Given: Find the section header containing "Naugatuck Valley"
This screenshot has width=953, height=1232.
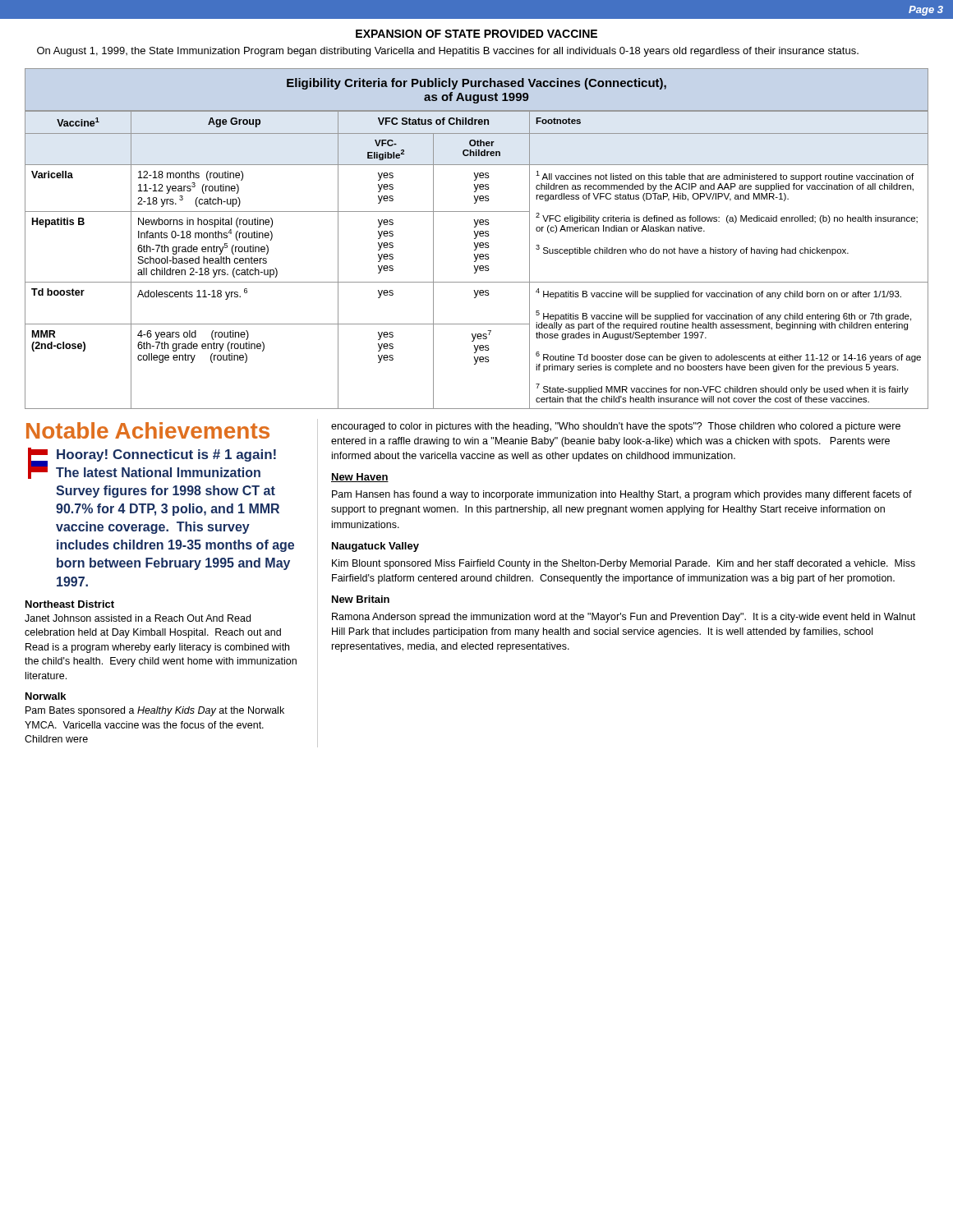Looking at the screenshot, I should click(x=375, y=546).
